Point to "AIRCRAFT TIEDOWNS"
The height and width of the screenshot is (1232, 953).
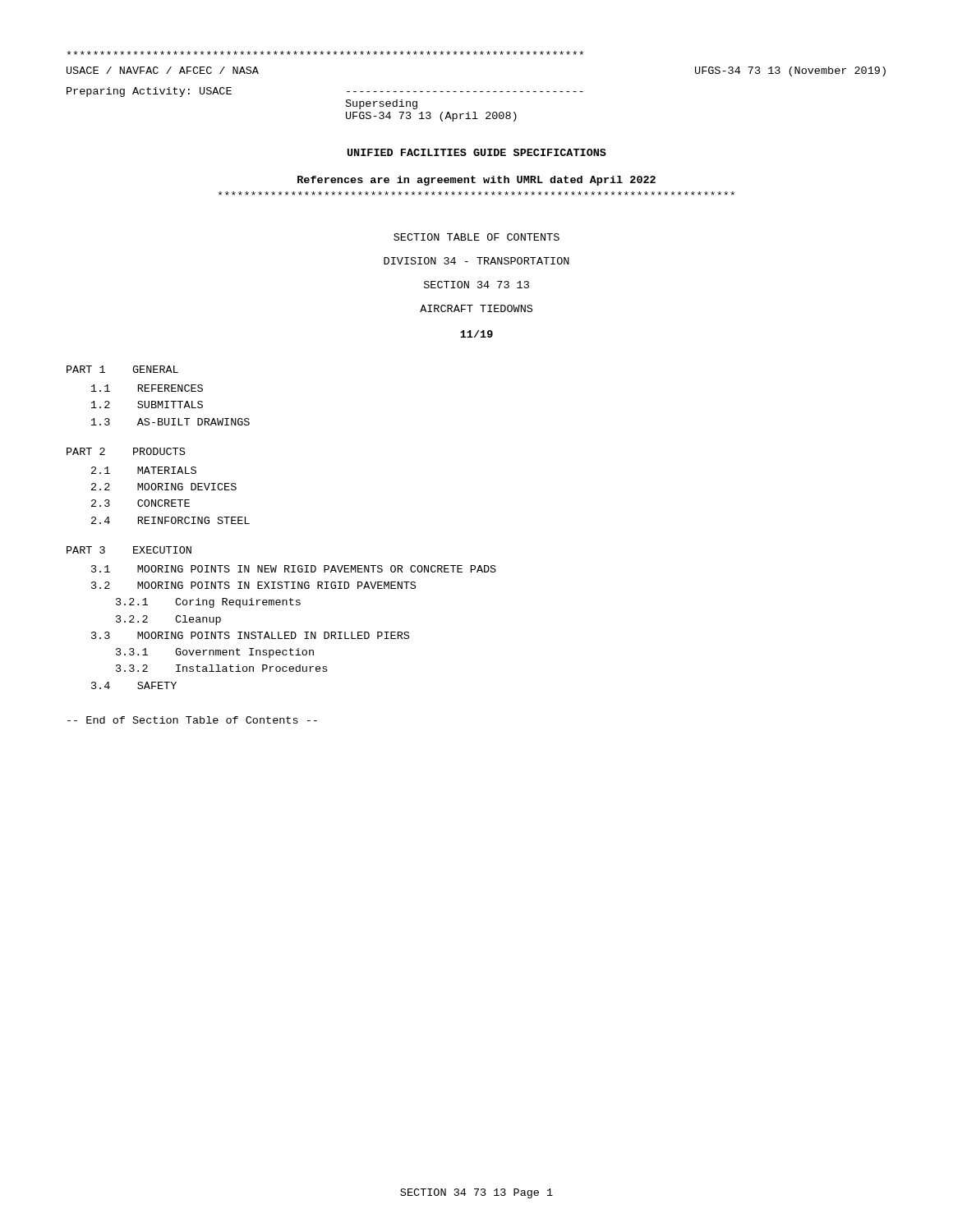[476, 309]
